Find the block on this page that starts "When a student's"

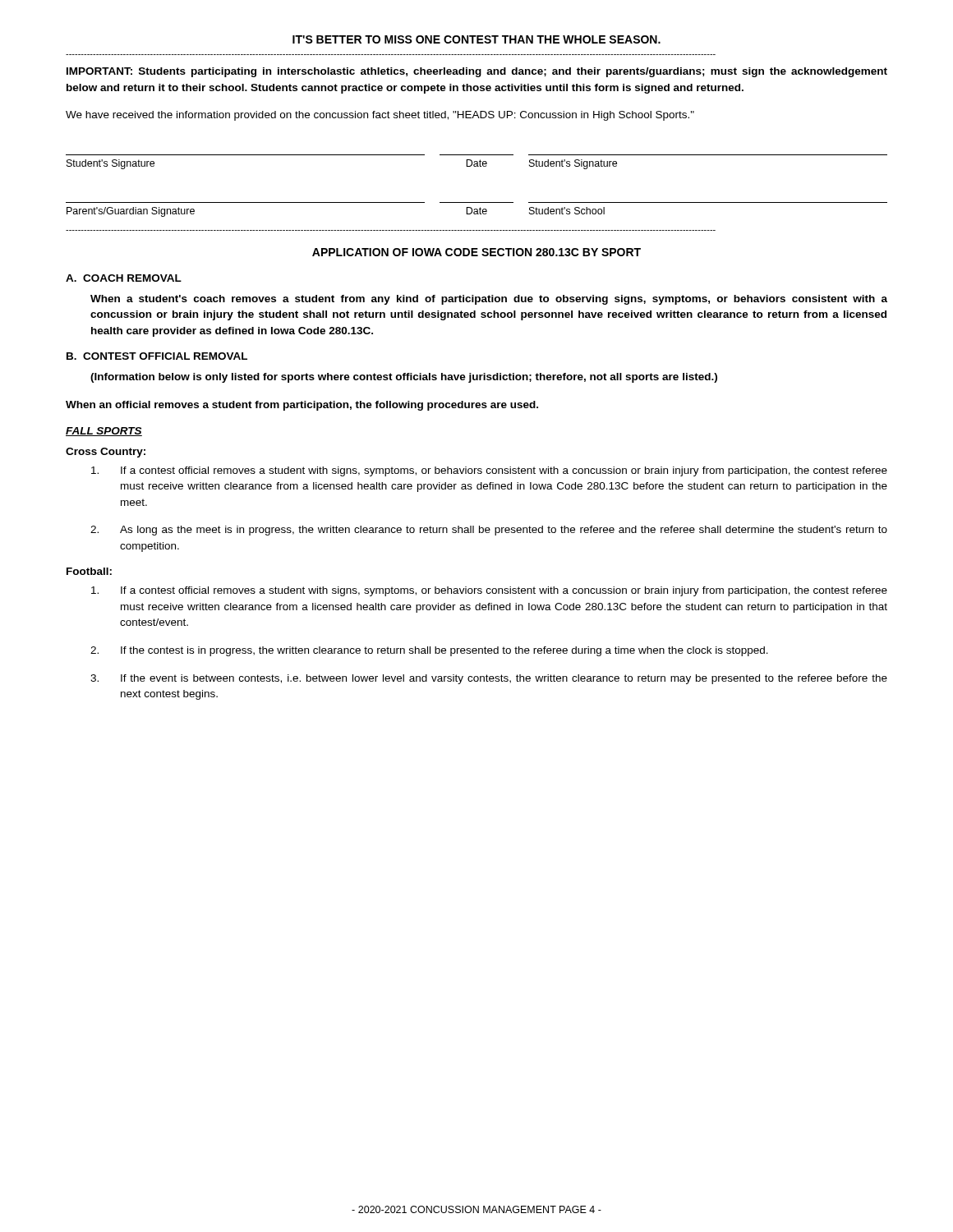tap(489, 314)
